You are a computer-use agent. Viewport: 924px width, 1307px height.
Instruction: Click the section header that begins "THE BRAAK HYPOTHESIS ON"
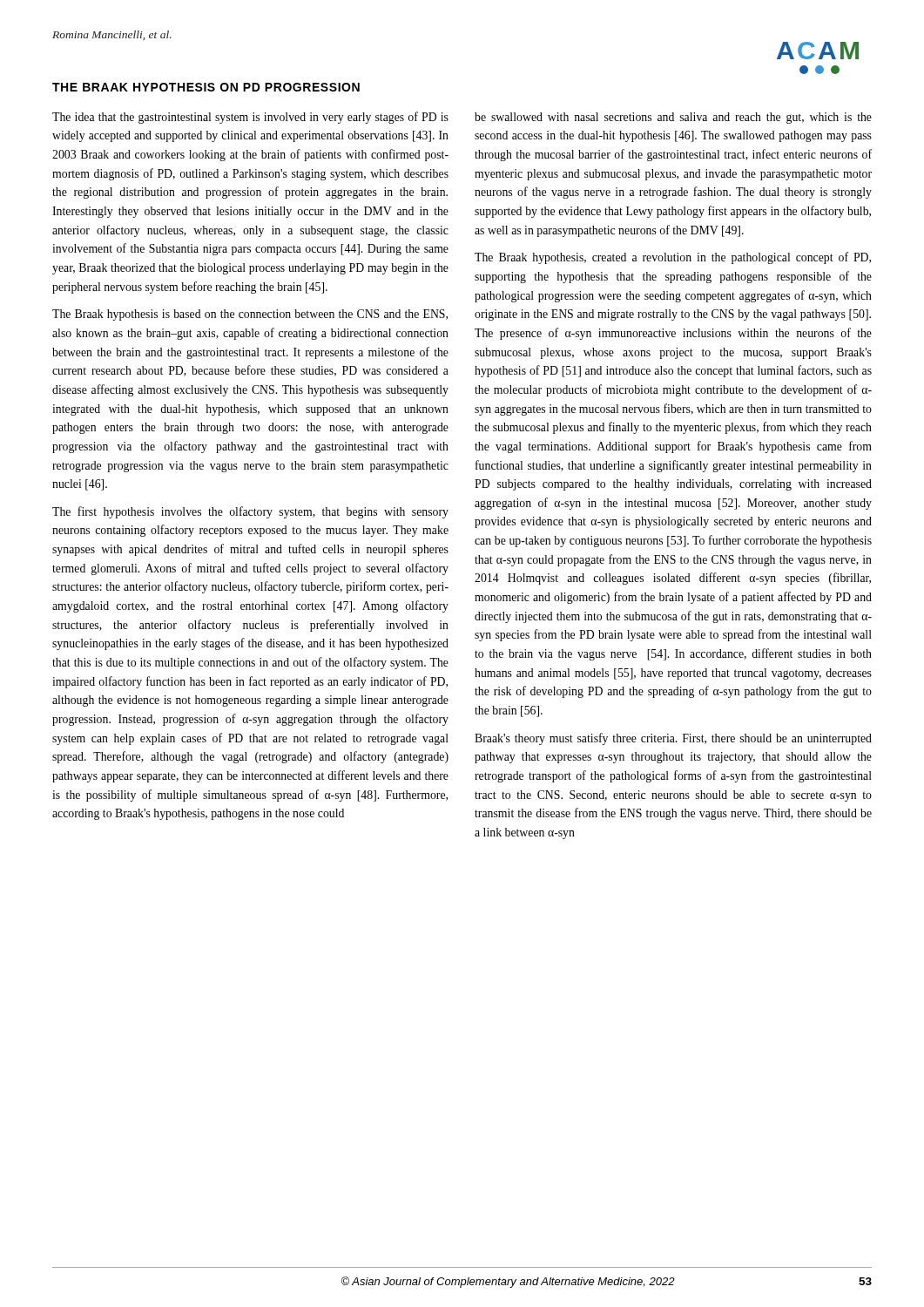[x=207, y=87]
